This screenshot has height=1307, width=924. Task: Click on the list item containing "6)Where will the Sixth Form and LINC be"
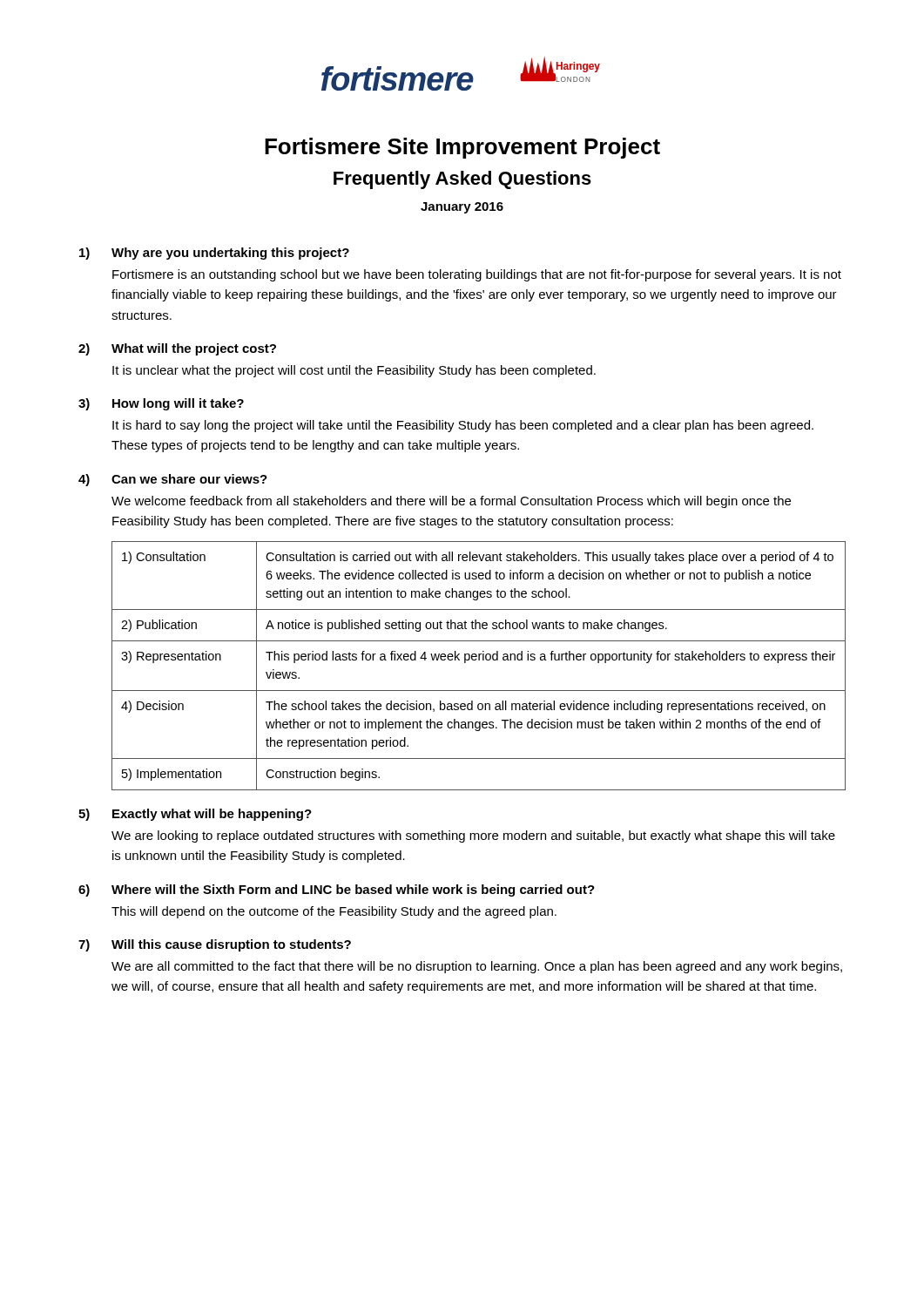(x=462, y=901)
